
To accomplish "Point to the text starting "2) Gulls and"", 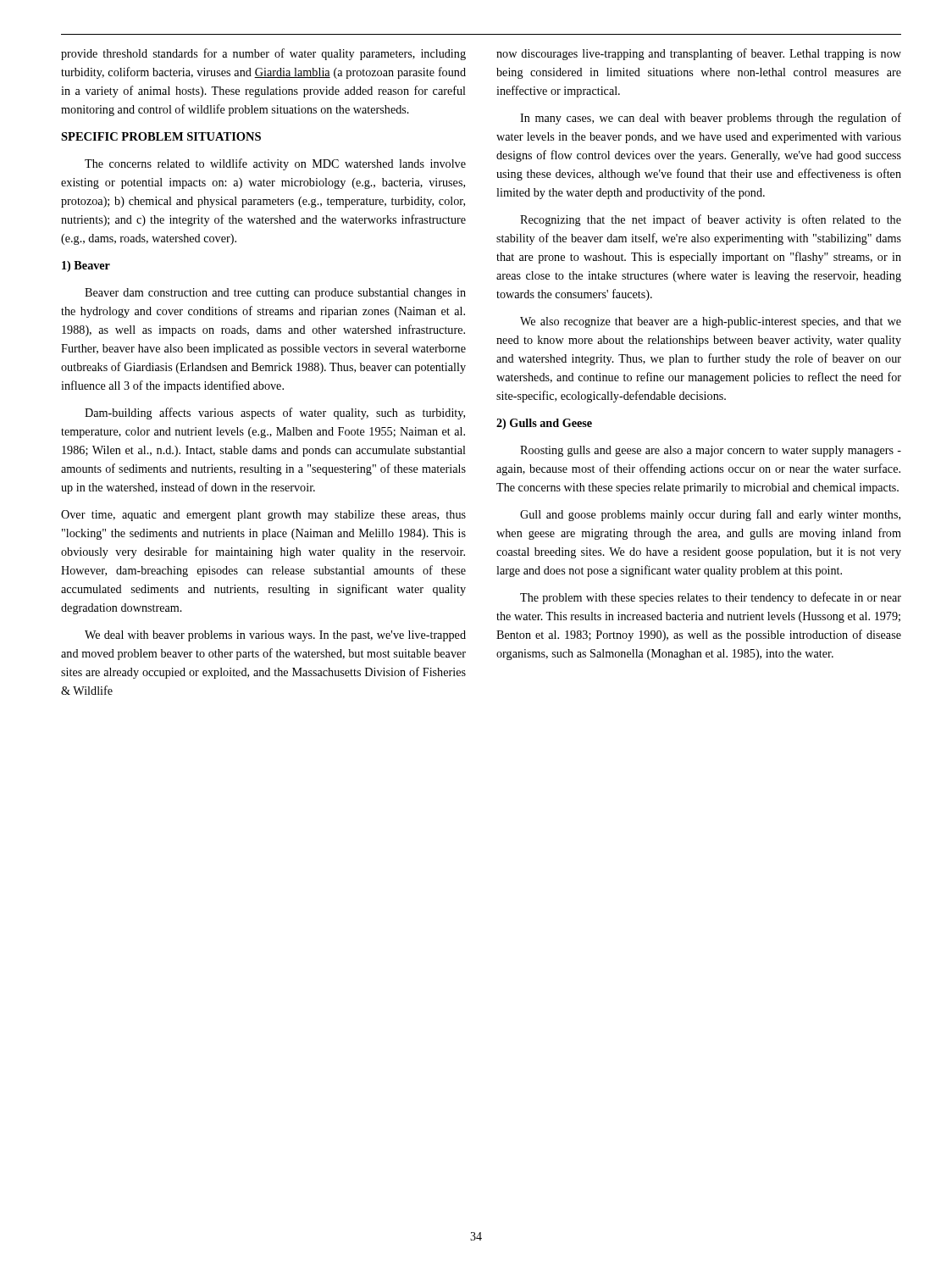I will [x=544, y=424].
